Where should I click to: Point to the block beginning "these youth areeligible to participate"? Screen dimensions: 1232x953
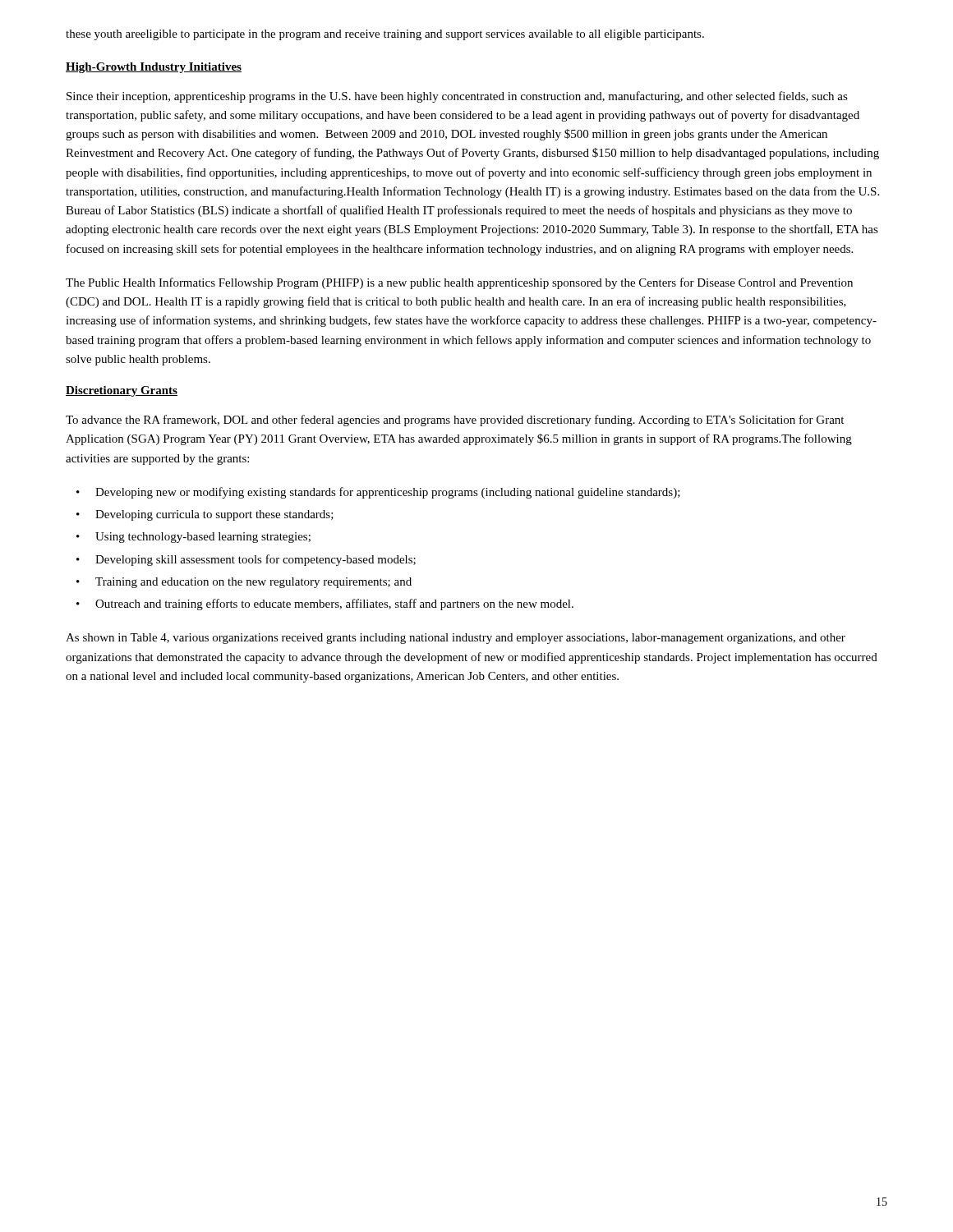coord(385,34)
